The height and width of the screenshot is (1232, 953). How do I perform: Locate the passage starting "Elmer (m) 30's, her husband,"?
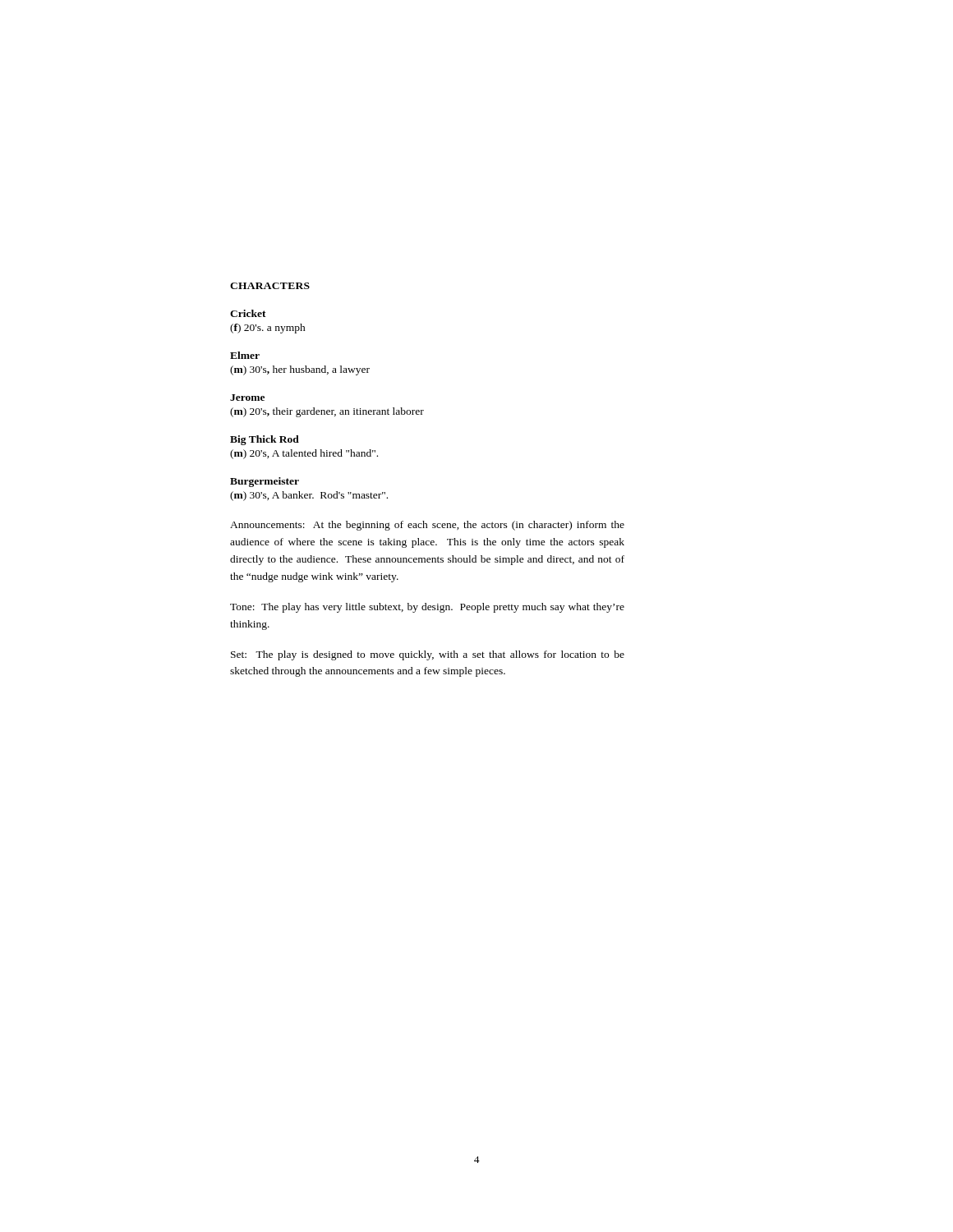[245, 355]
